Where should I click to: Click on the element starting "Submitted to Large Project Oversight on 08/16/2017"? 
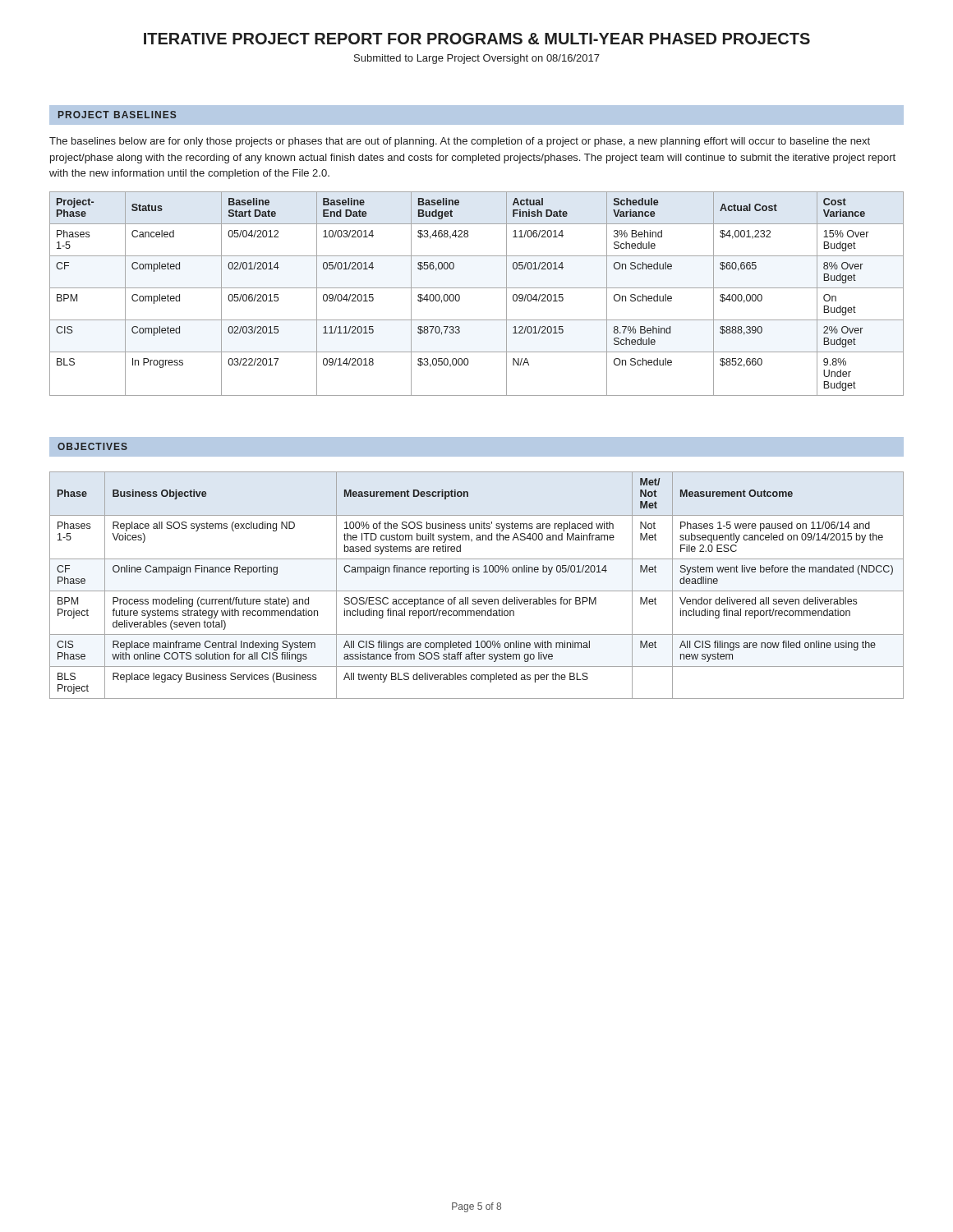click(x=476, y=58)
